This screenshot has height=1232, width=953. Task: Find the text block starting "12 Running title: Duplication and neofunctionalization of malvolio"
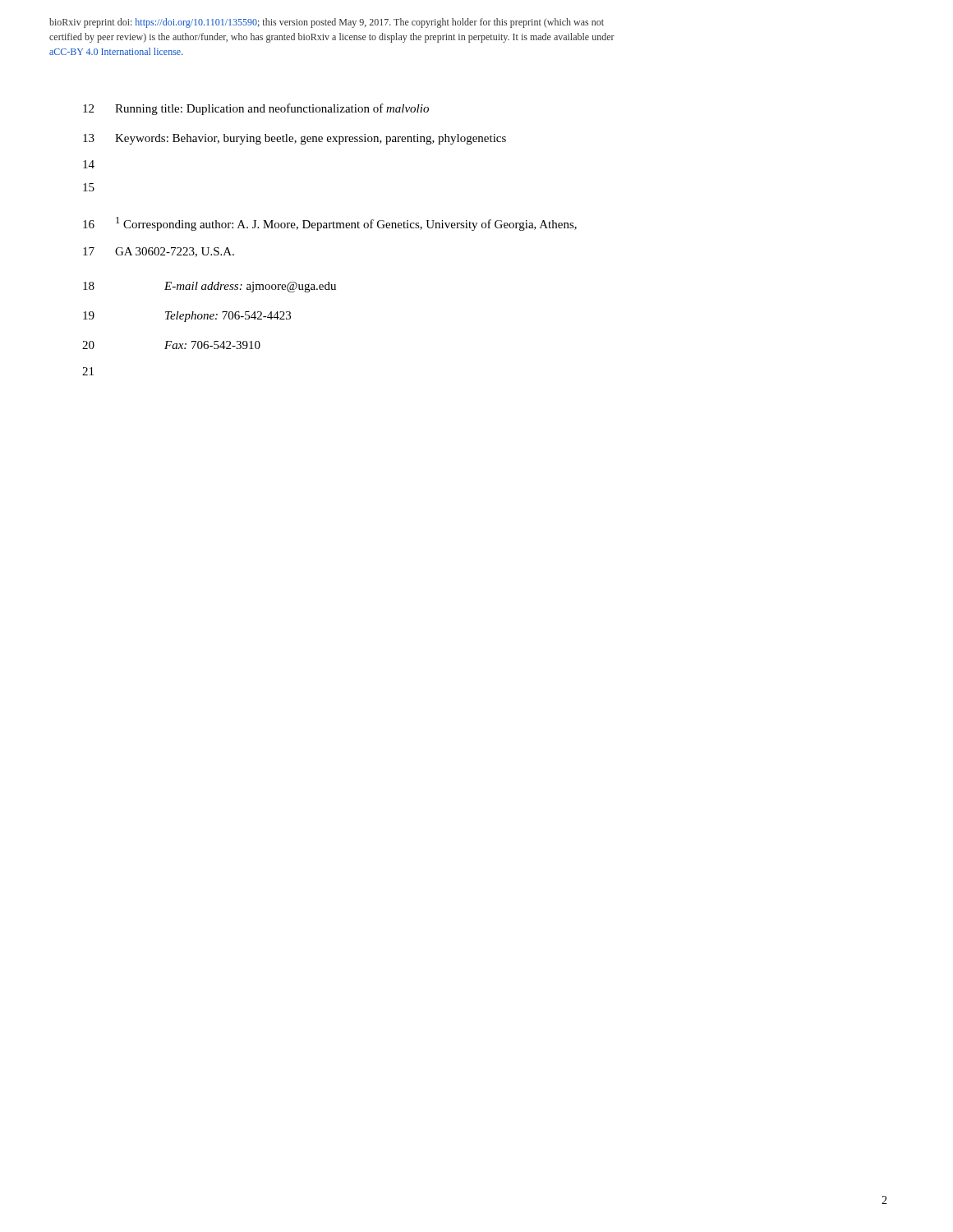tap(256, 109)
